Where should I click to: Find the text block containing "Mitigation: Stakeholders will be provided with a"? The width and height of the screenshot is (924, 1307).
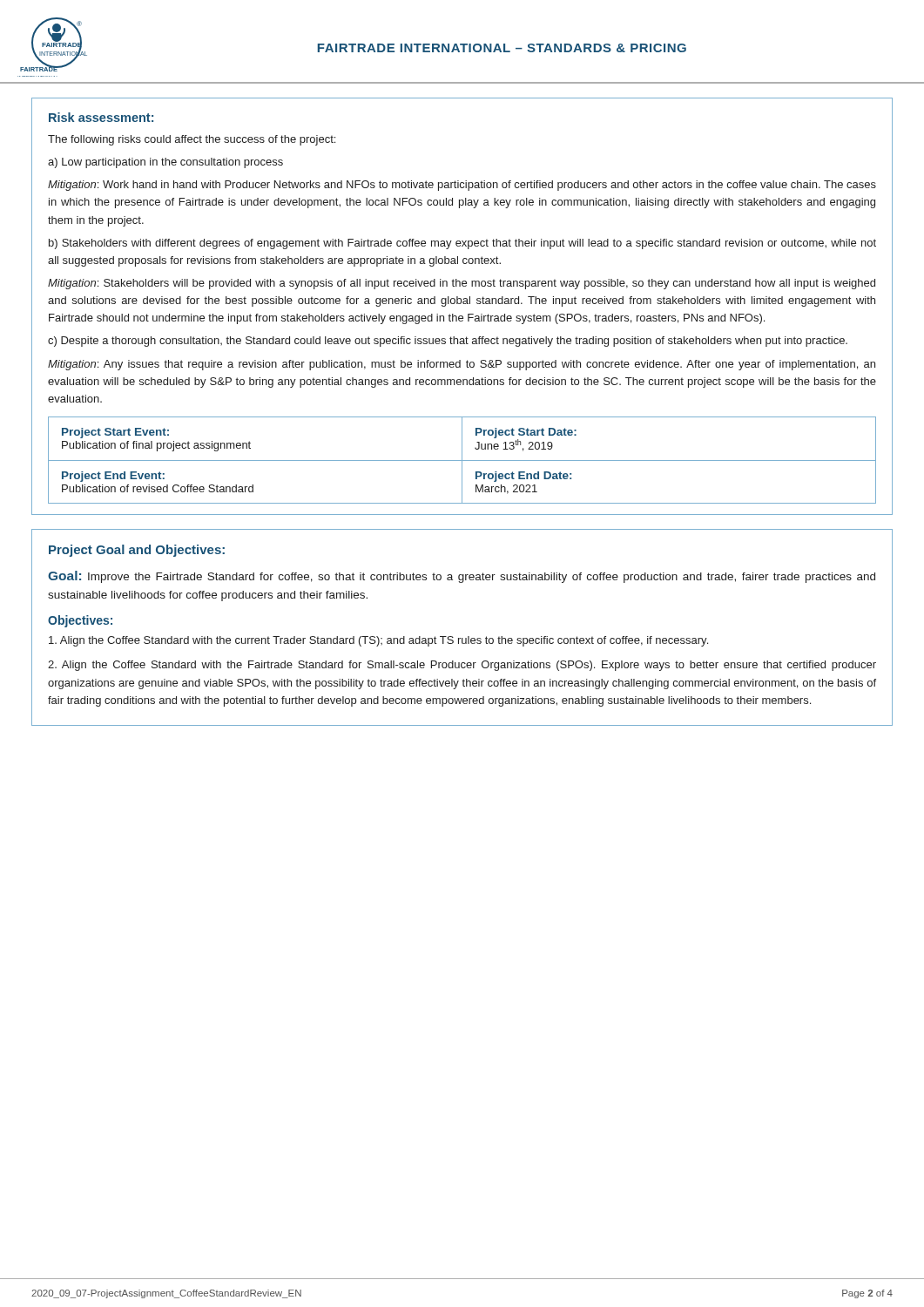[462, 300]
